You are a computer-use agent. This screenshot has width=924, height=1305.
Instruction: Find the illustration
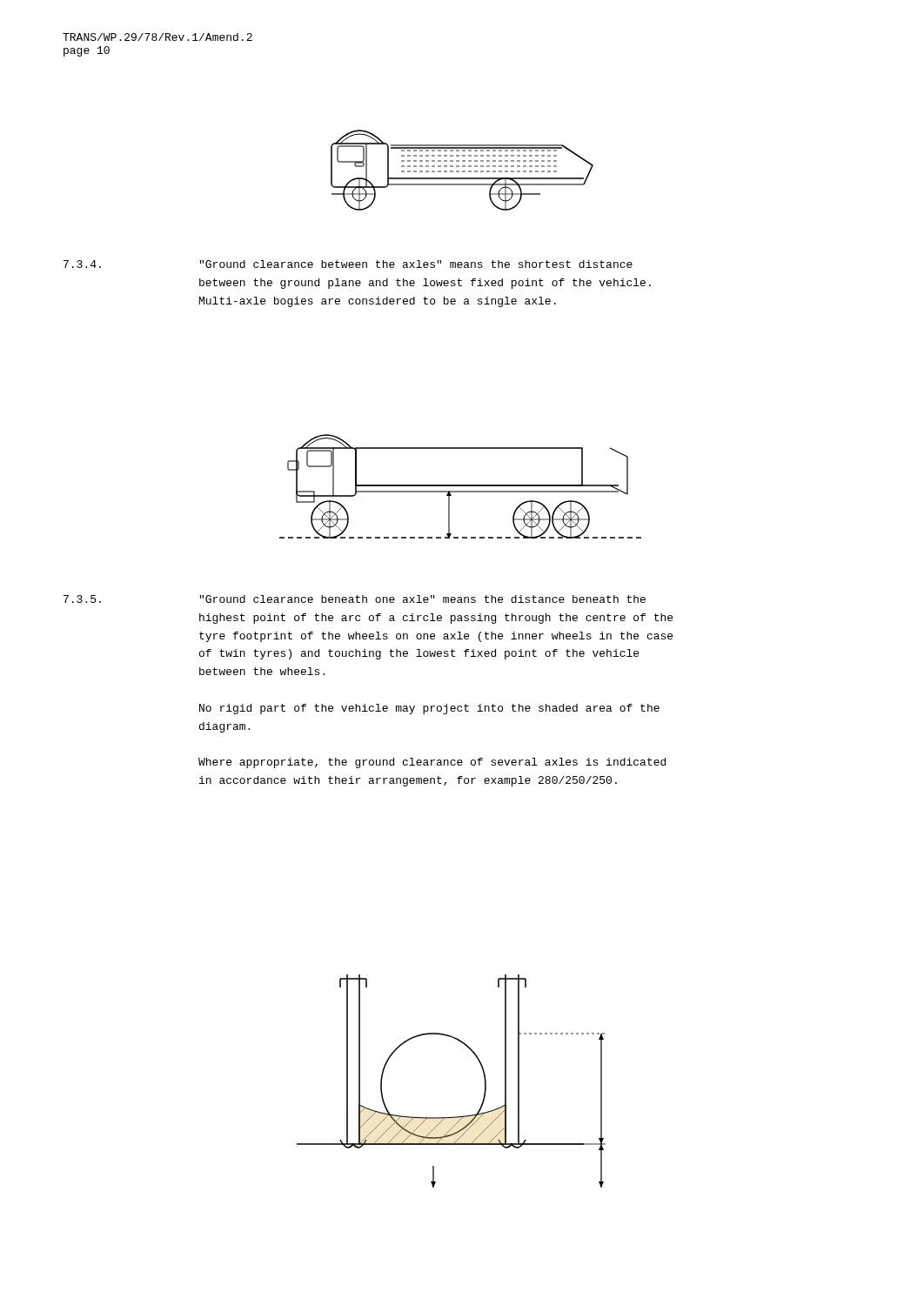pos(462,158)
